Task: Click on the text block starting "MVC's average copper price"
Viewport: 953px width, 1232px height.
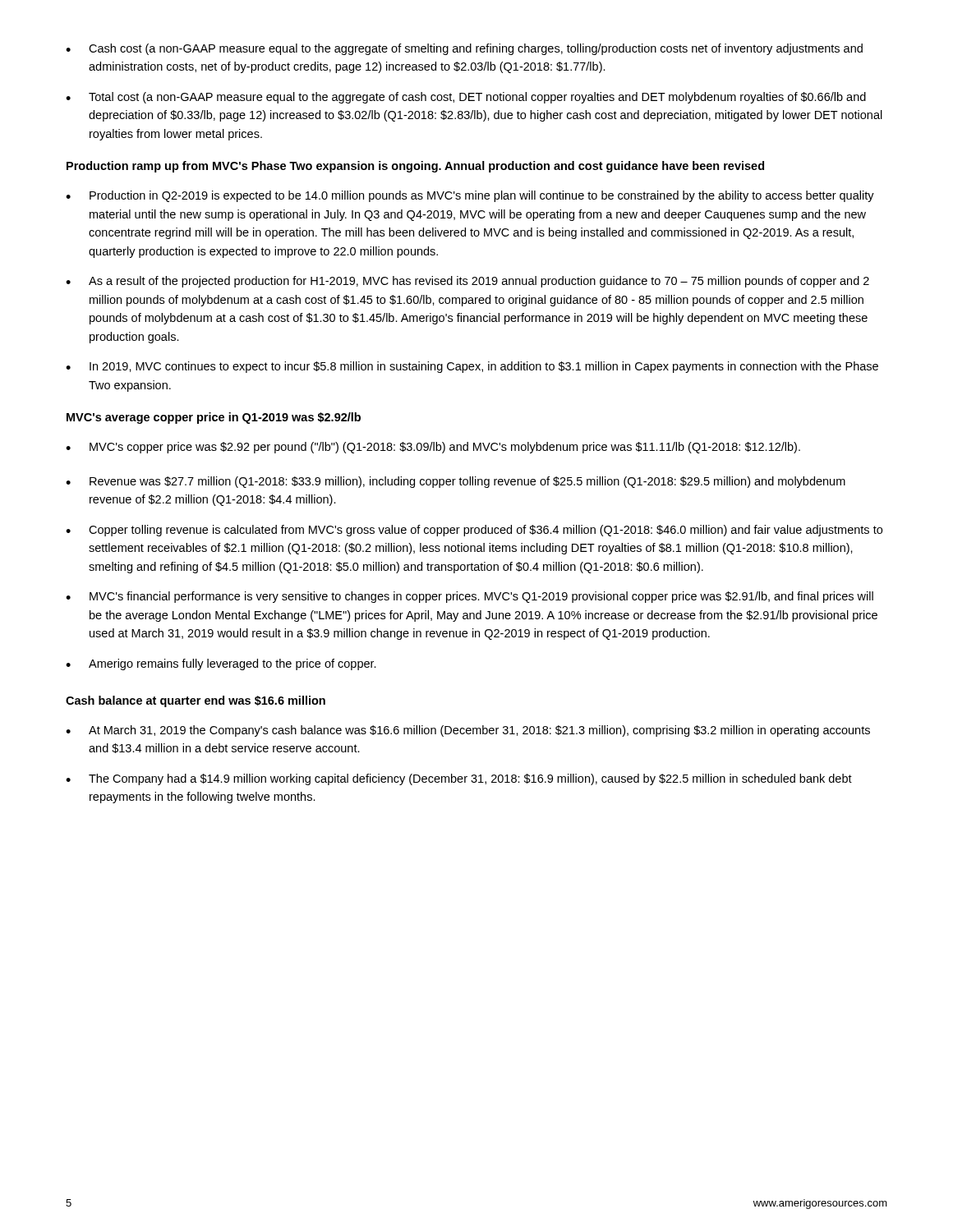Action: (213, 417)
